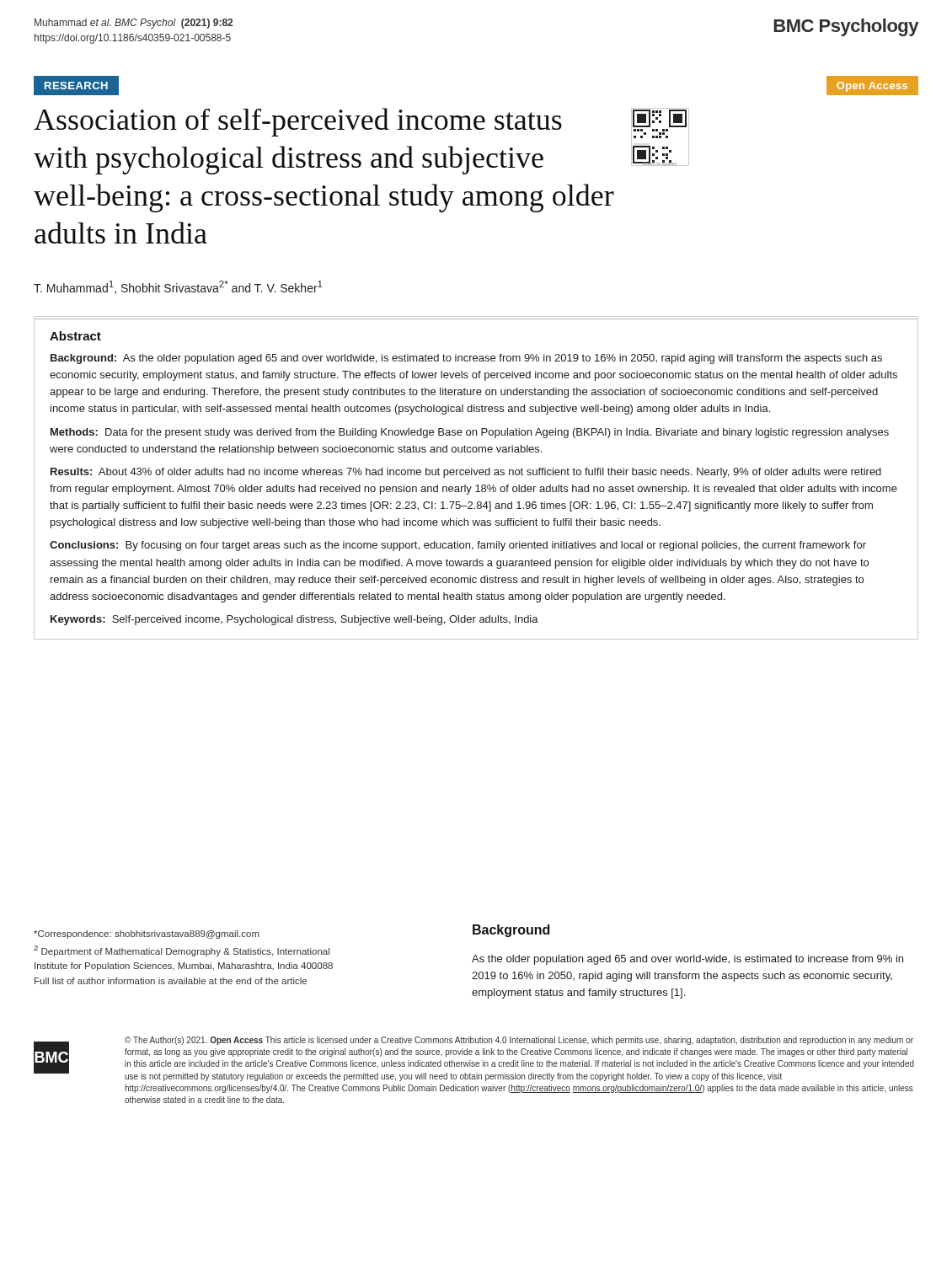The height and width of the screenshot is (1264, 952).
Task: Find the title that says "Association of self-perceived income status with psychological distress"
Action: (362, 177)
